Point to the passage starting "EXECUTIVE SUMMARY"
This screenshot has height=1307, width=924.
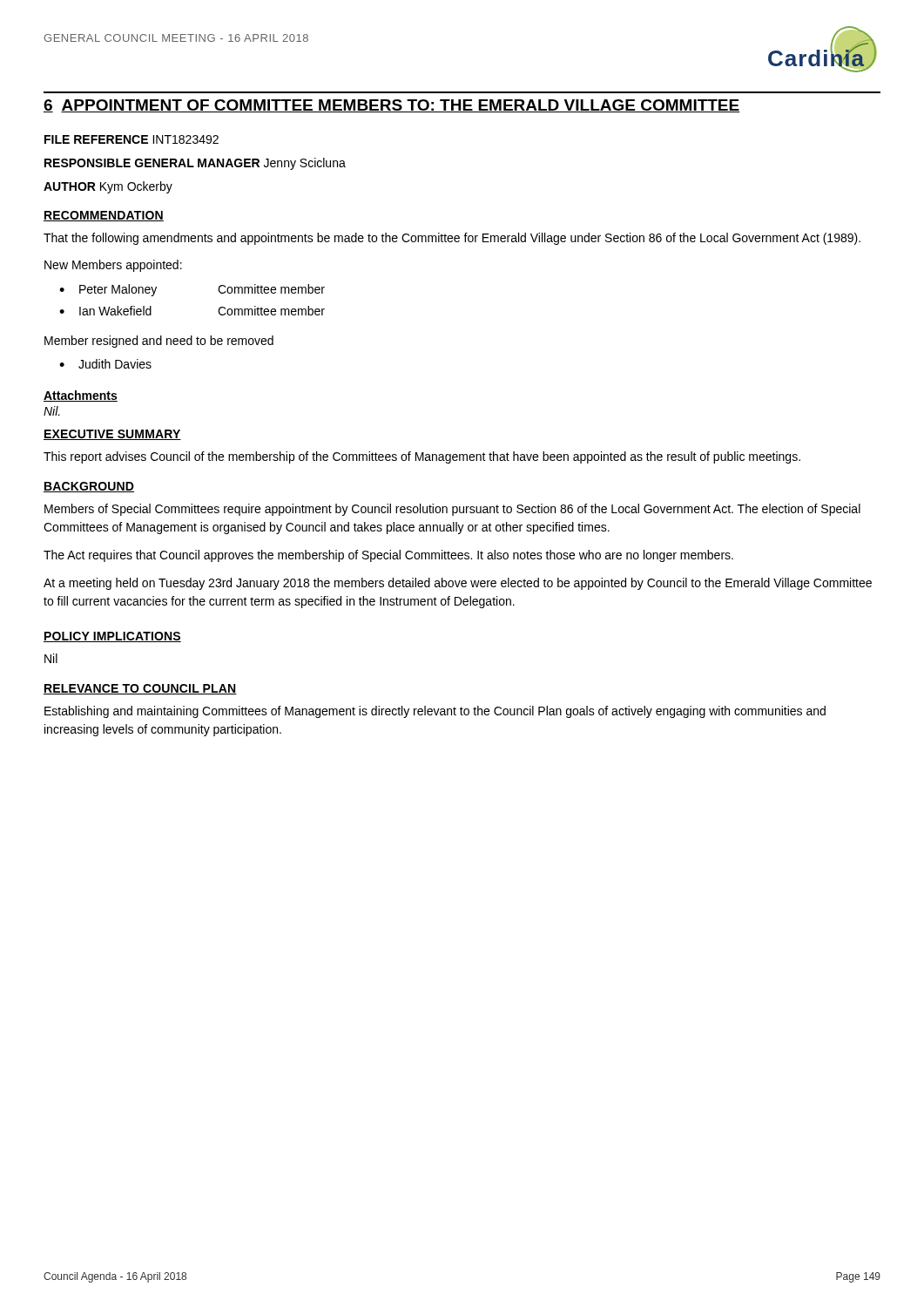[112, 434]
